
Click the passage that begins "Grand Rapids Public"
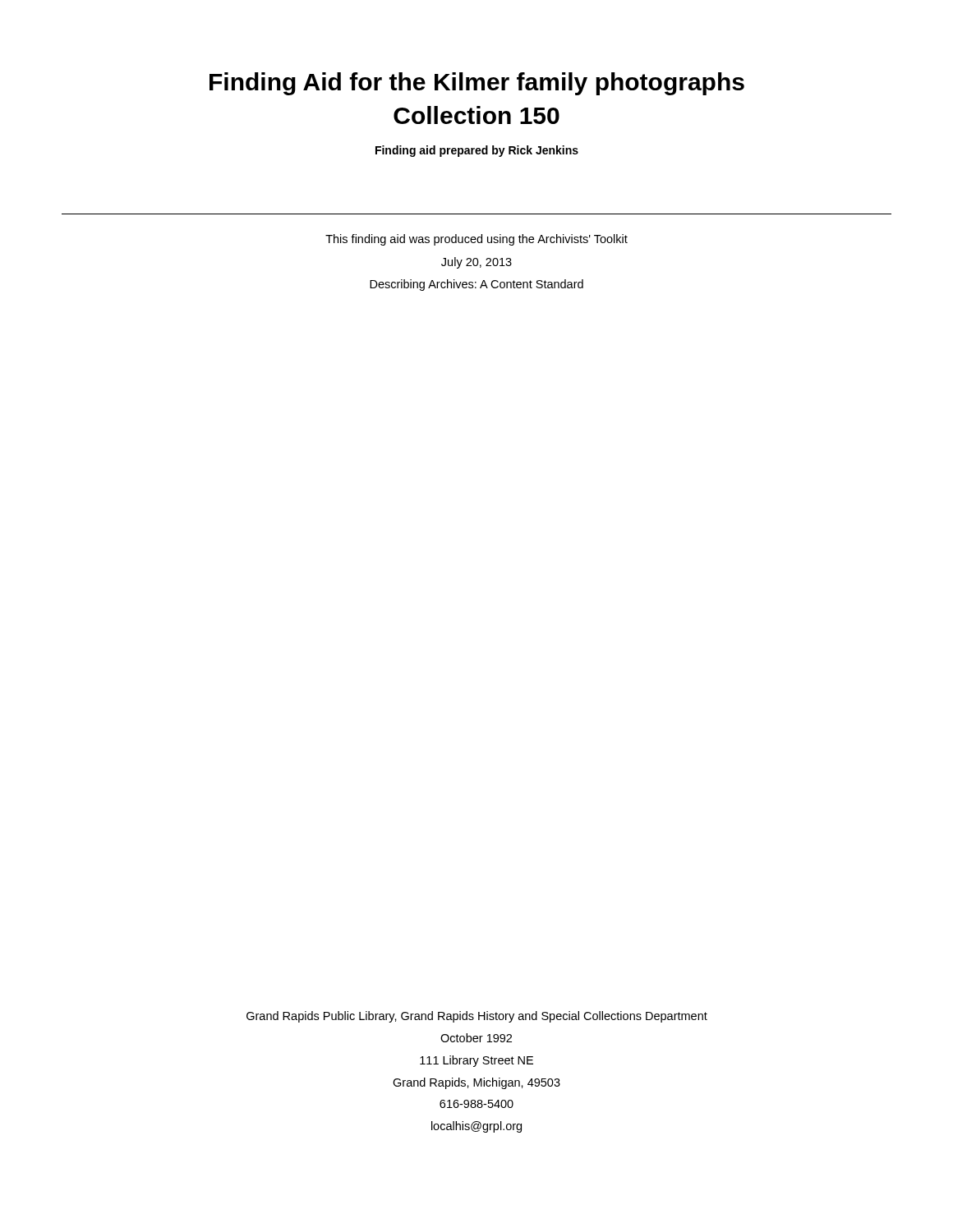point(476,1071)
